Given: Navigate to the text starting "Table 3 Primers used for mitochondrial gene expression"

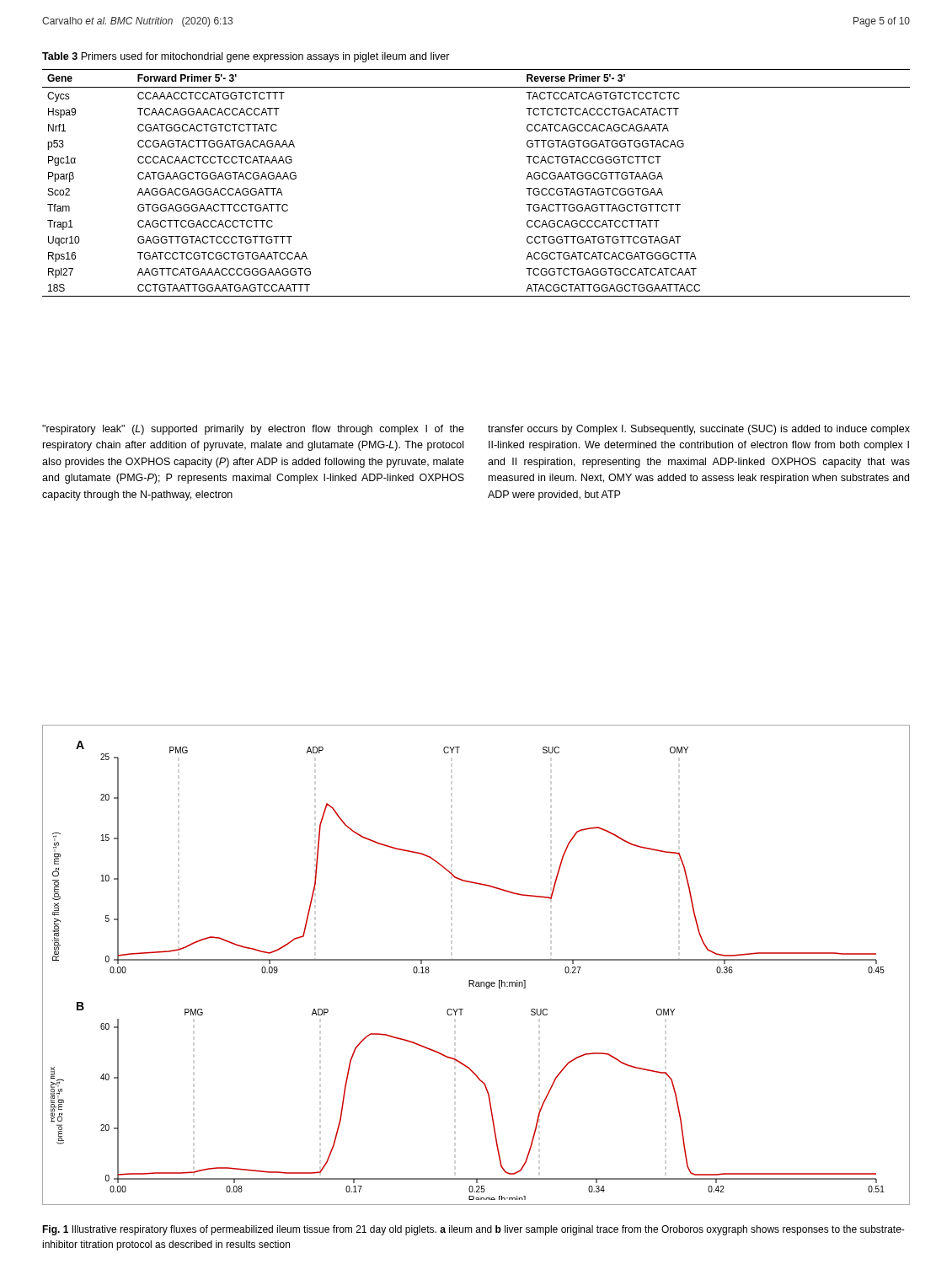Looking at the screenshot, I should point(246,56).
